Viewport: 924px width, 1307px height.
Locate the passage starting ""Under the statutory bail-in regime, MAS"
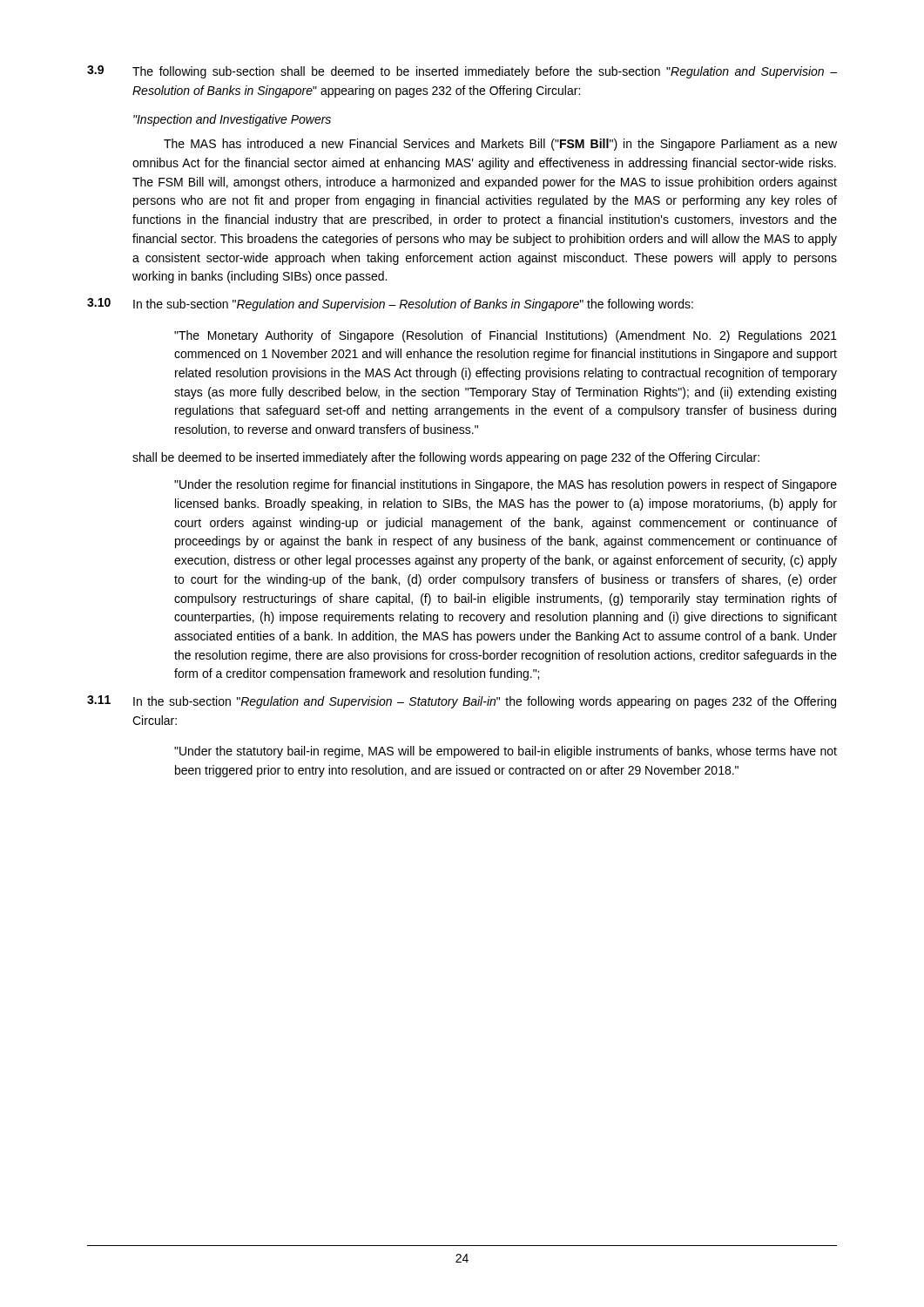click(506, 761)
